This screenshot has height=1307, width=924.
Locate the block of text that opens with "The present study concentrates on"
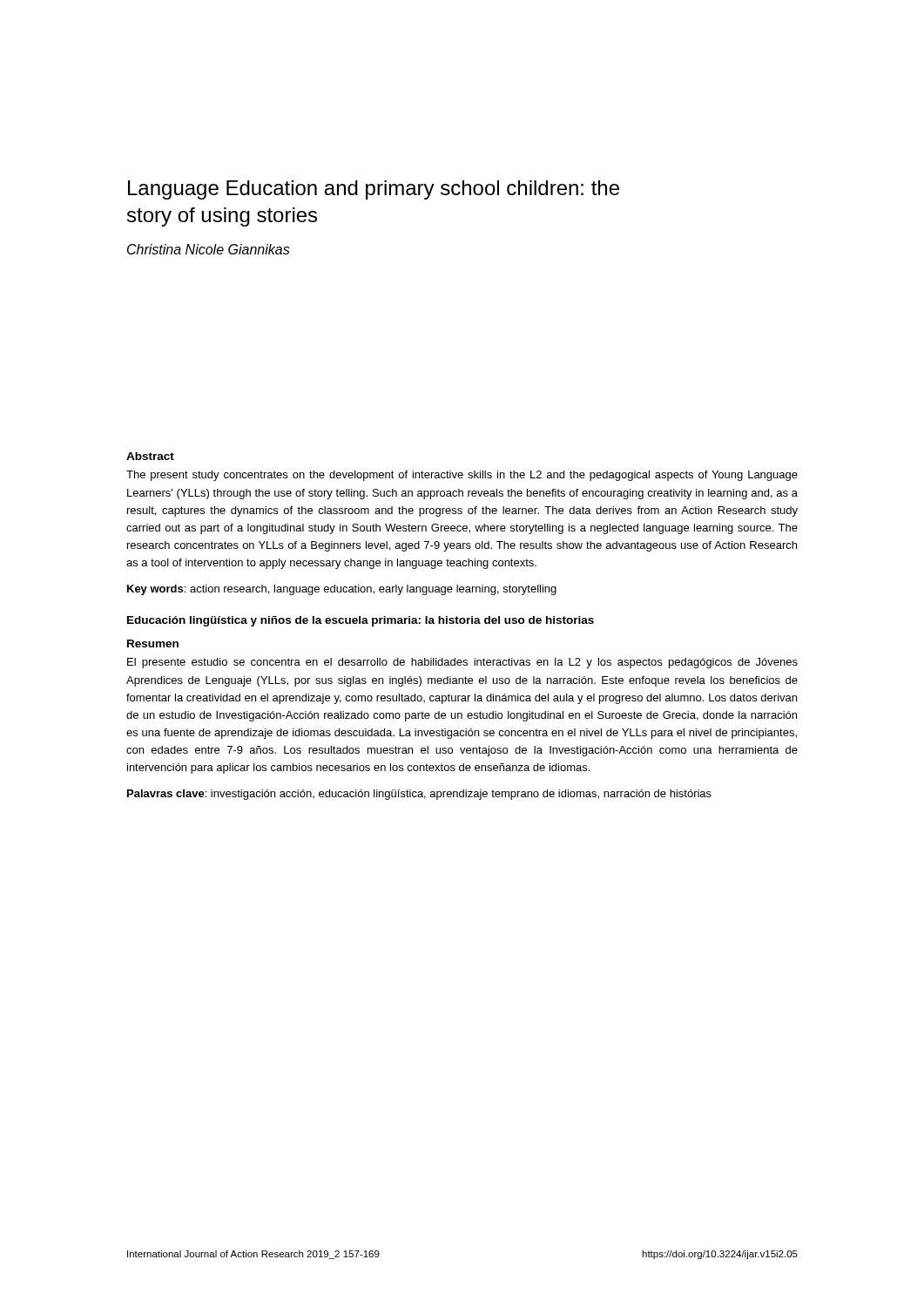(x=462, y=519)
